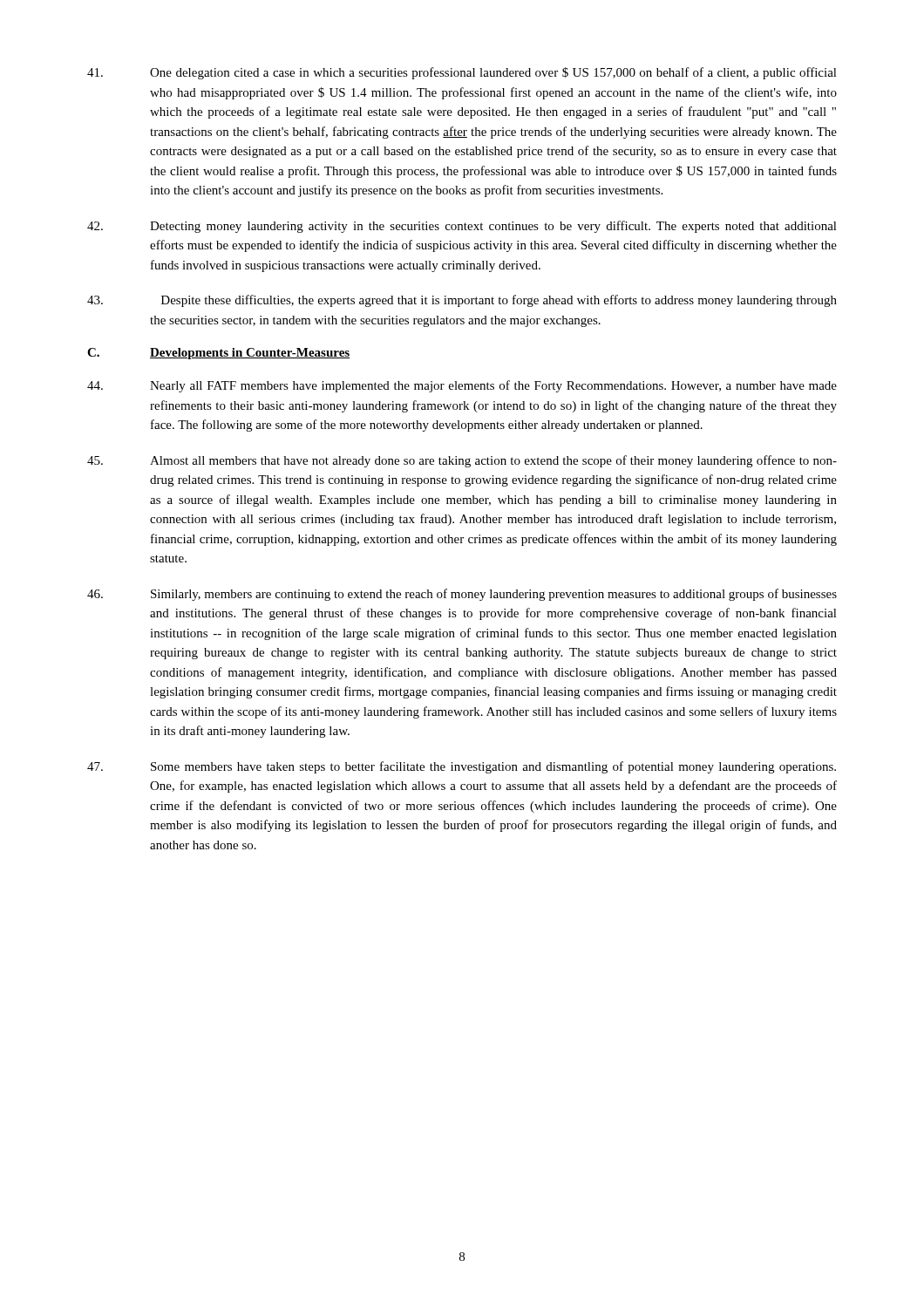
Task: Navigate to the text starting "Some members have taken steps to"
Action: tap(462, 805)
